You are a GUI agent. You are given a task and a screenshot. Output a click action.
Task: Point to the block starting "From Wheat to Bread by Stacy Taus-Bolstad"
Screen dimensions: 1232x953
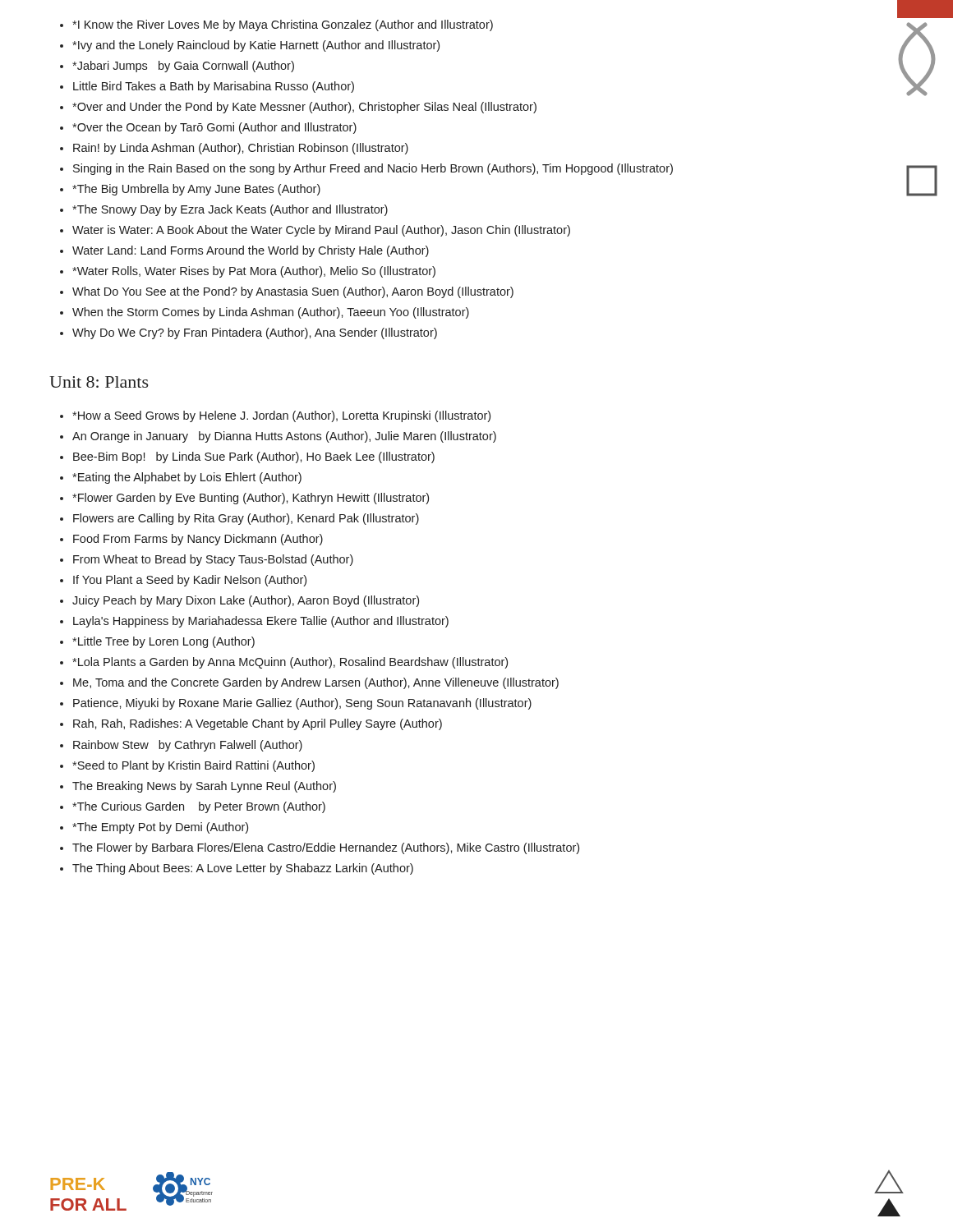[213, 560]
